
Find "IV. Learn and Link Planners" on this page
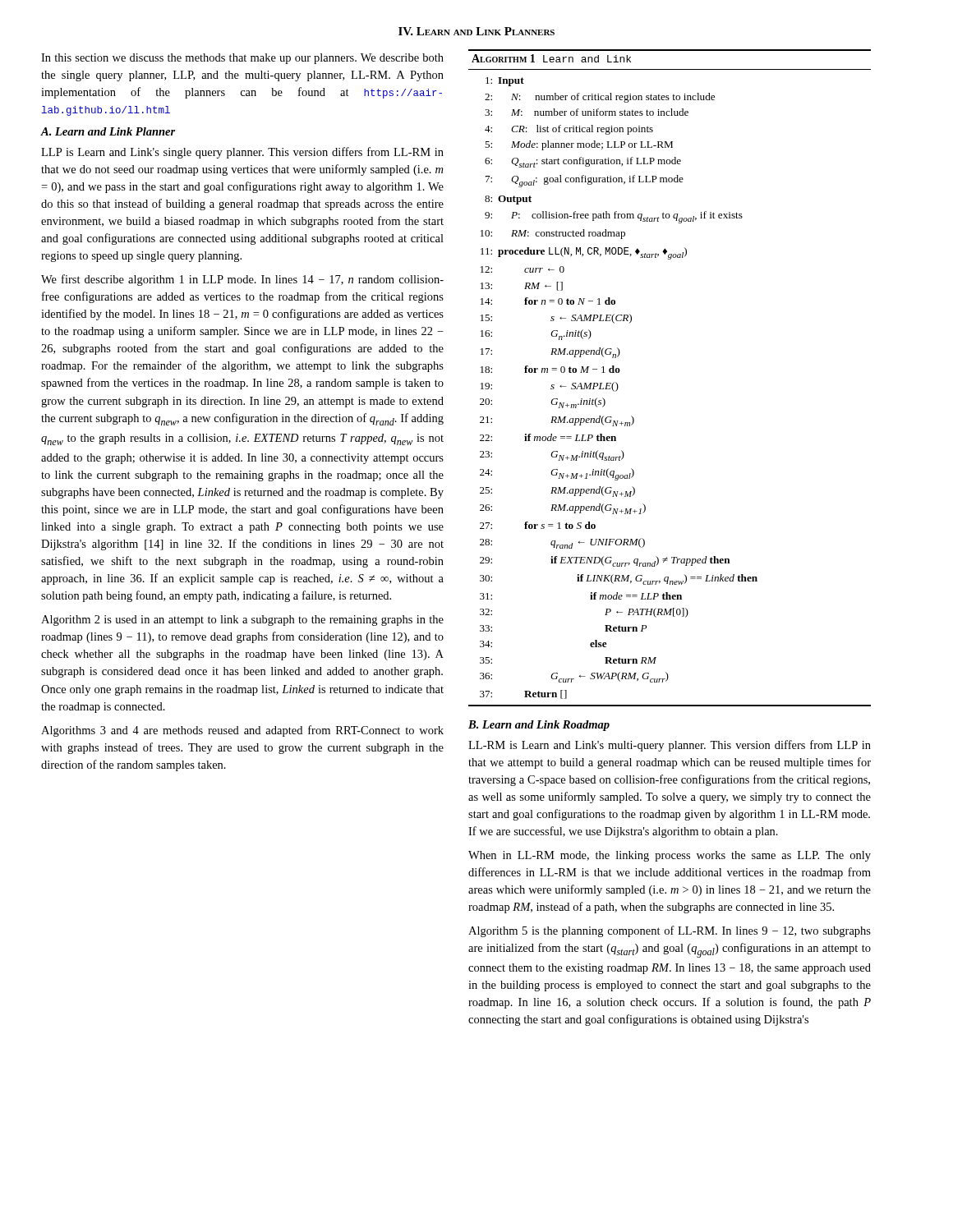(x=476, y=31)
